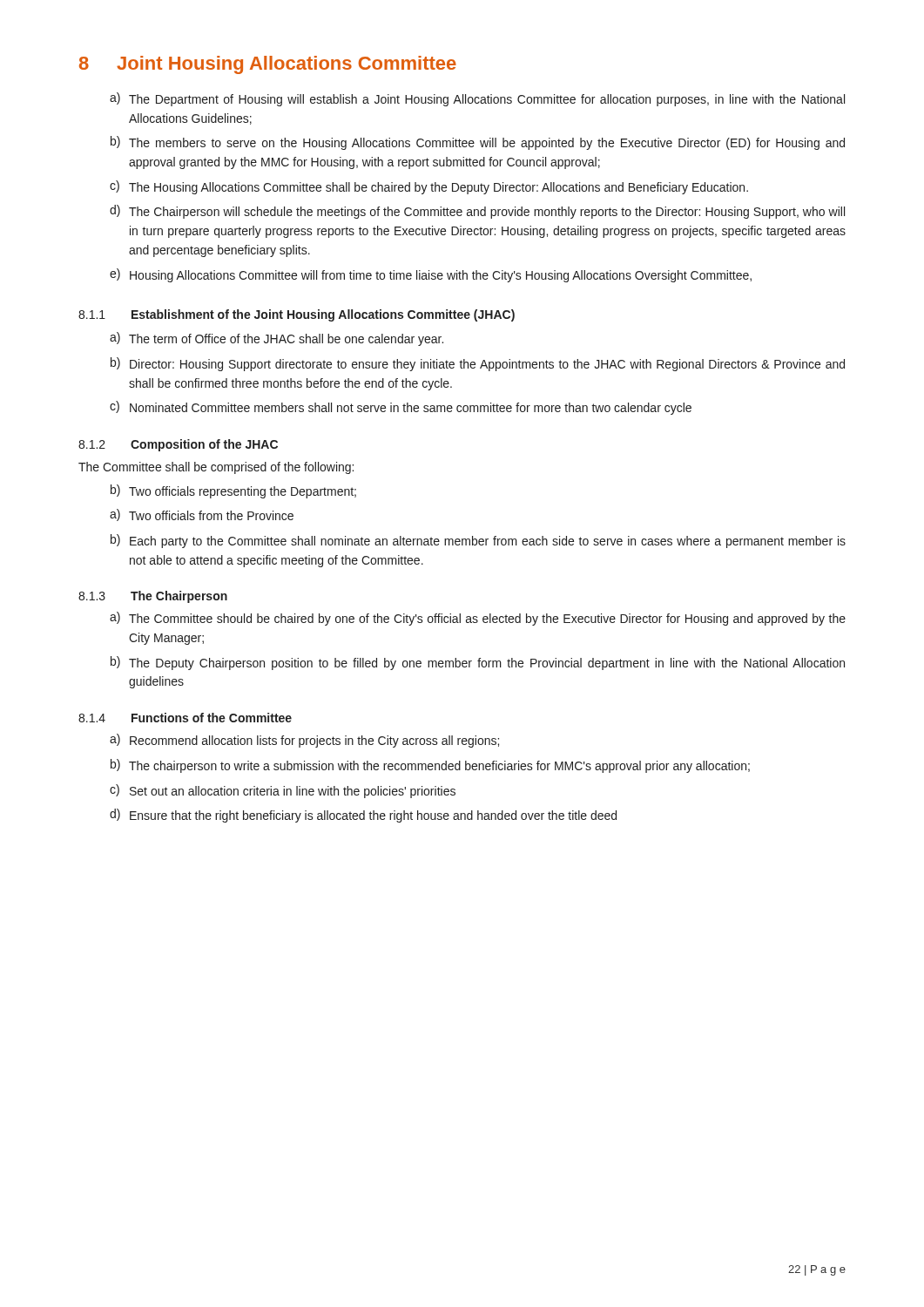Select the list item with the text "d) The Chairperson will schedule the"
The height and width of the screenshot is (1307, 924).
pos(478,232)
